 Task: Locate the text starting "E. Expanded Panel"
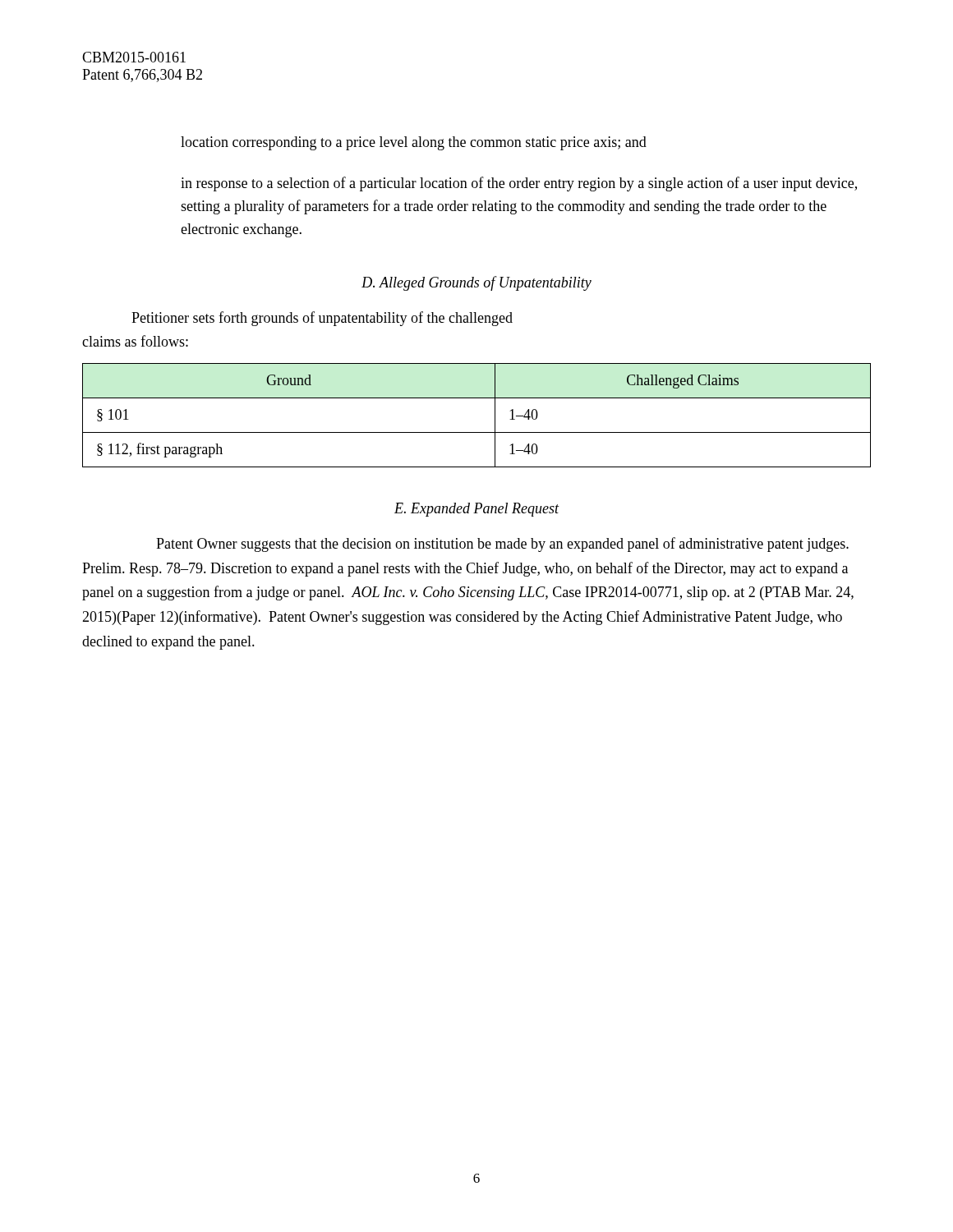pyautogui.click(x=476, y=508)
